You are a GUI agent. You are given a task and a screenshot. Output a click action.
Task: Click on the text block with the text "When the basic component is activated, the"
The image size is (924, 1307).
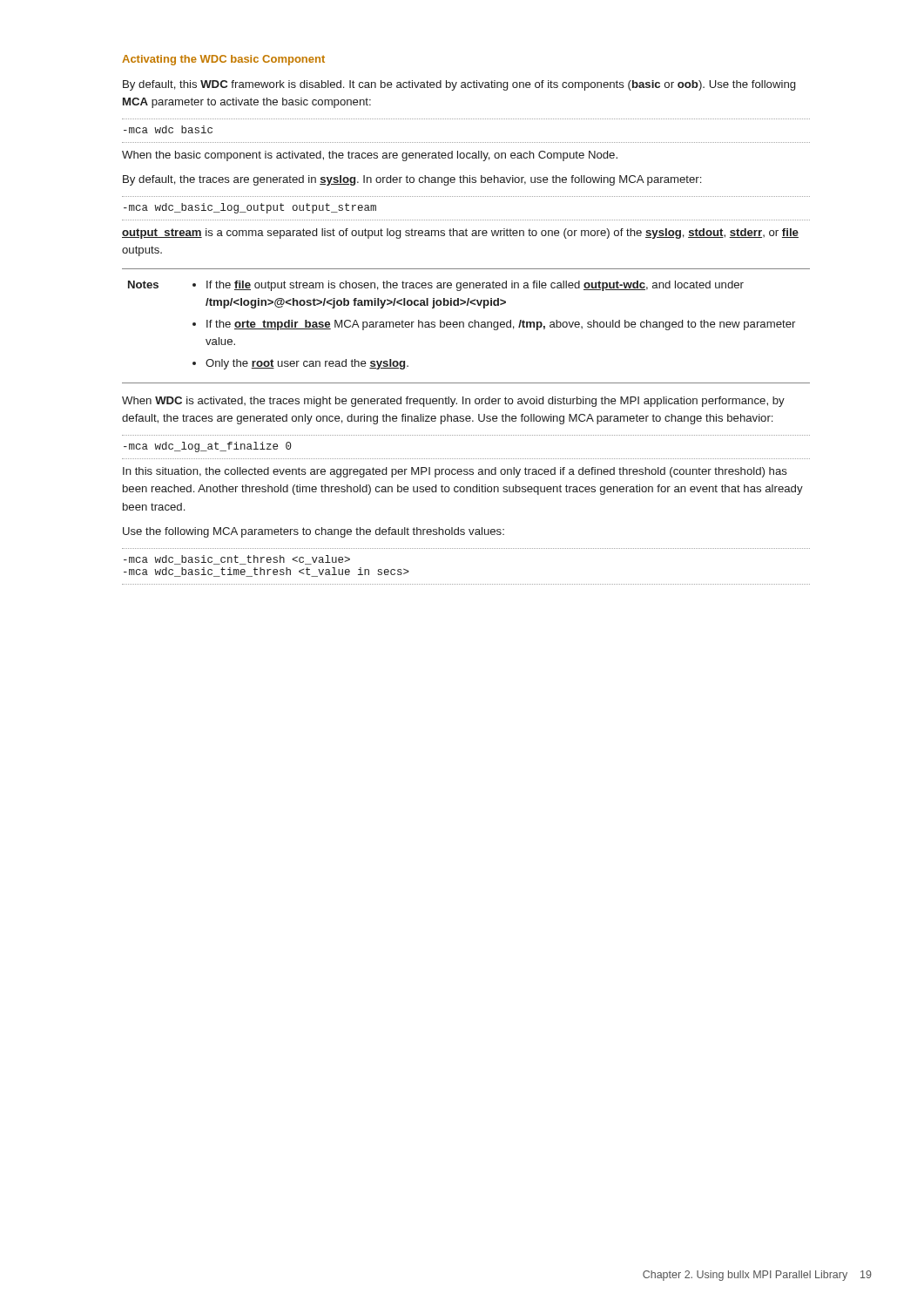(370, 155)
